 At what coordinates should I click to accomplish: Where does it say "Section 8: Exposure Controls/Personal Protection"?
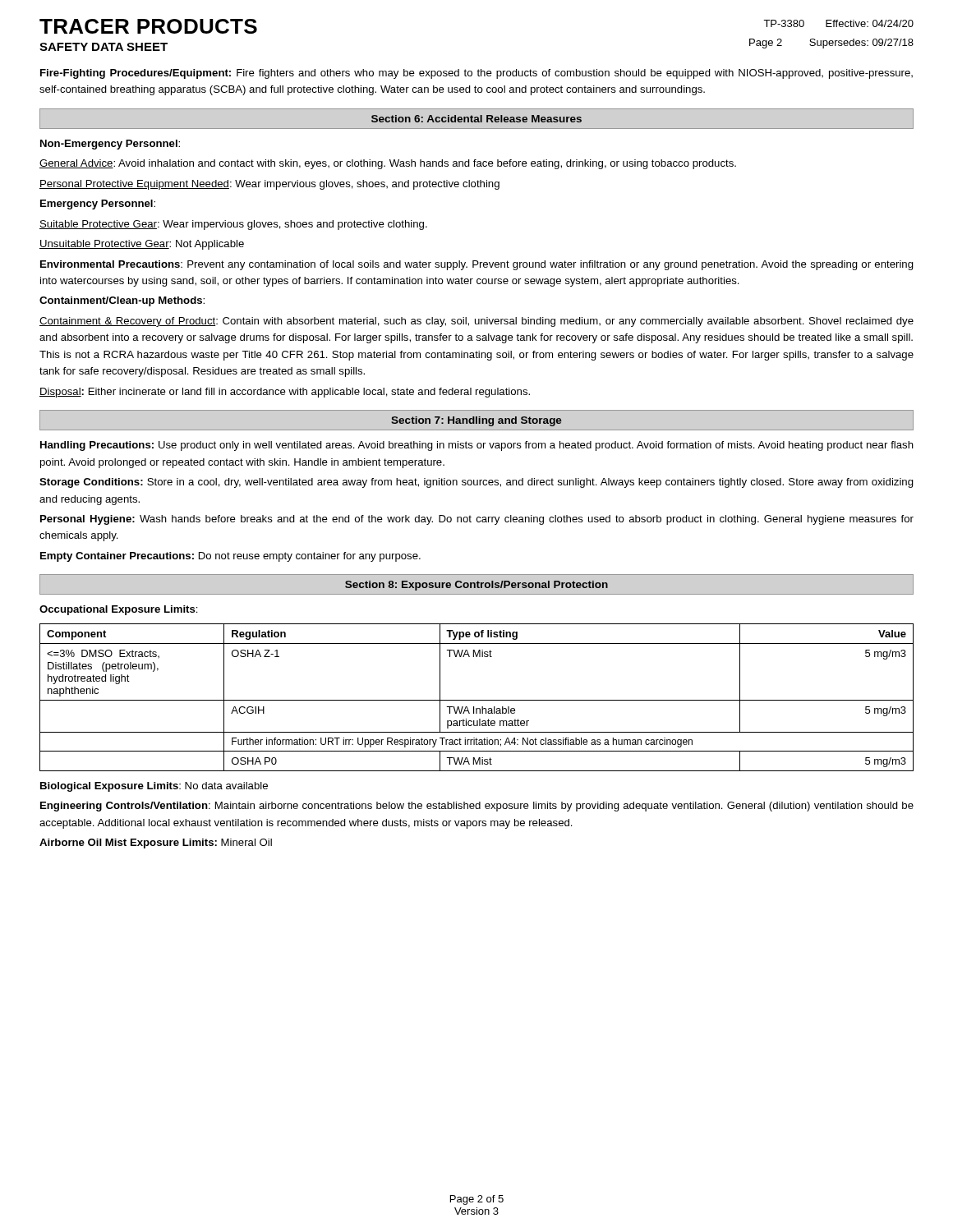[x=476, y=585]
